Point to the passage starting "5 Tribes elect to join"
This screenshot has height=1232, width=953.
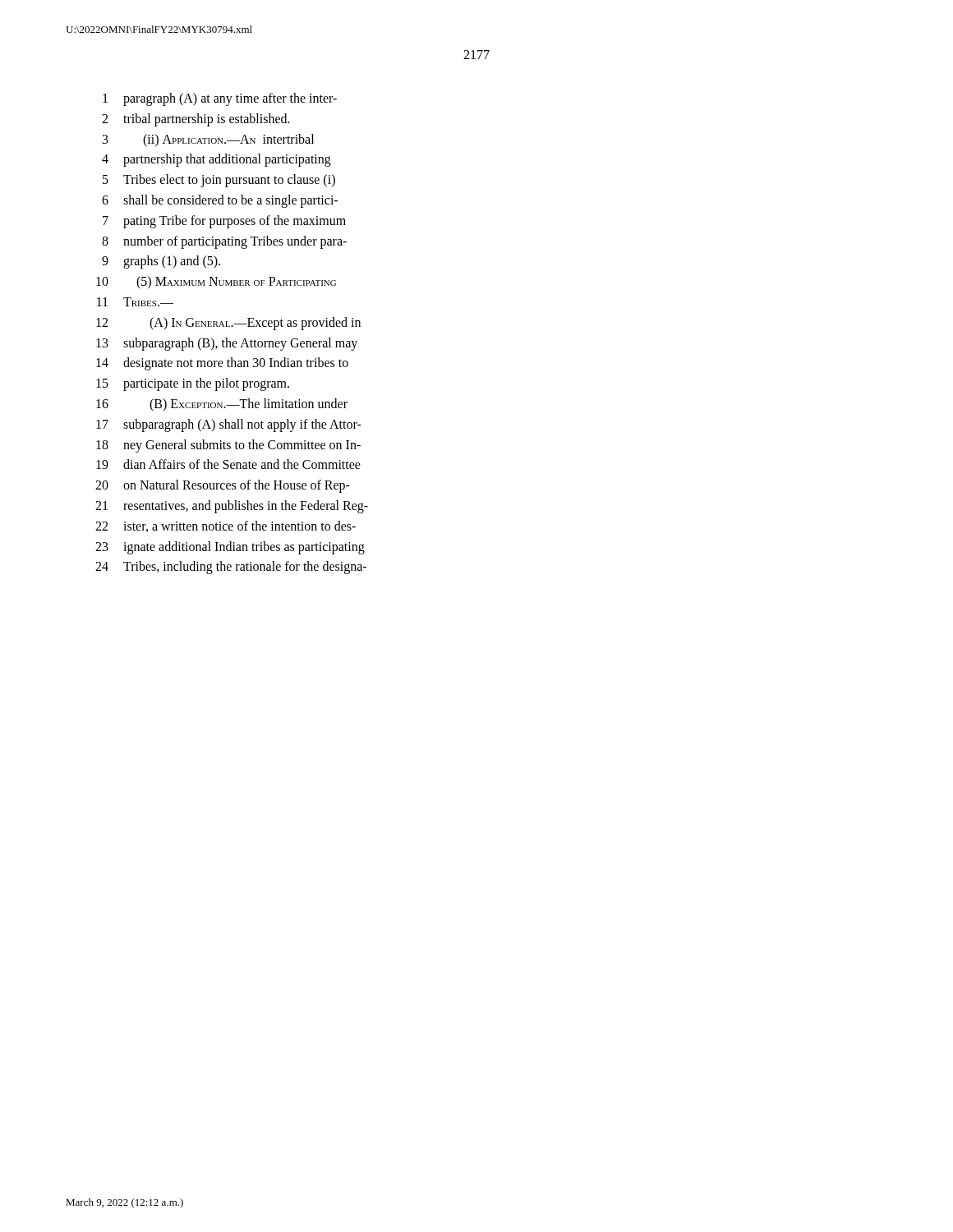coord(219,181)
